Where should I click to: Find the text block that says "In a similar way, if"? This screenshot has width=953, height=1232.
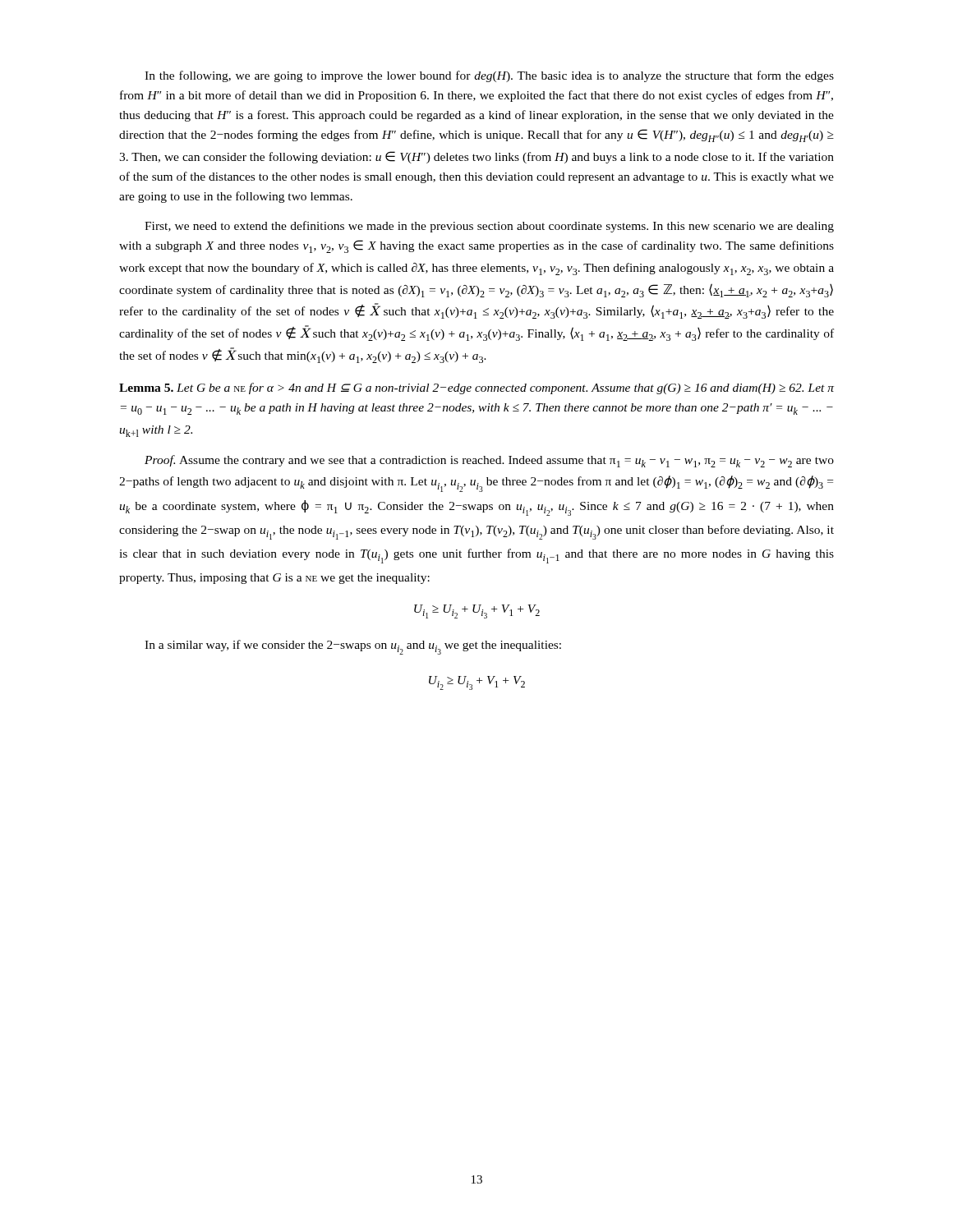pos(476,646)
